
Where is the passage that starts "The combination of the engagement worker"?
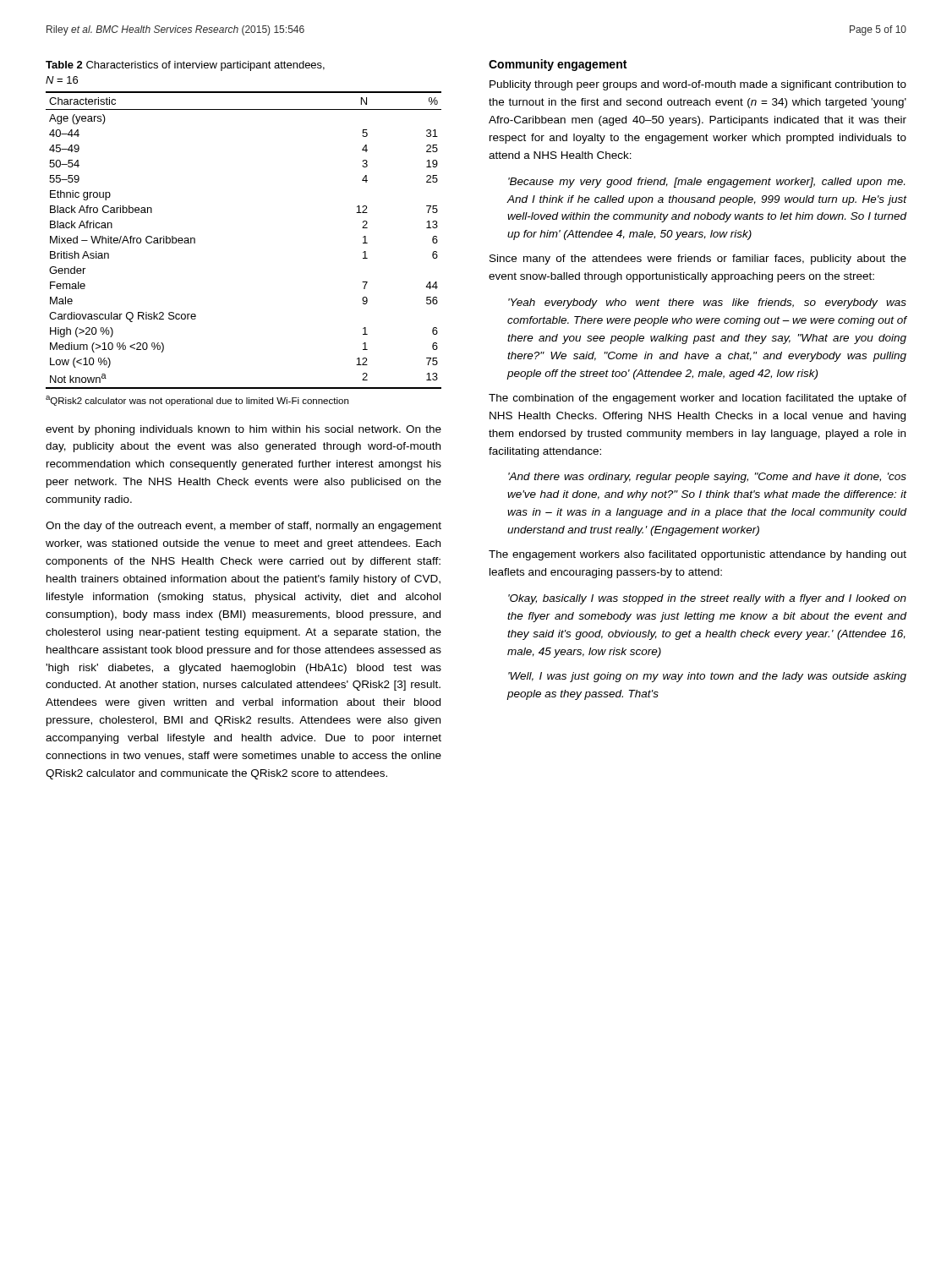(697, 424)
